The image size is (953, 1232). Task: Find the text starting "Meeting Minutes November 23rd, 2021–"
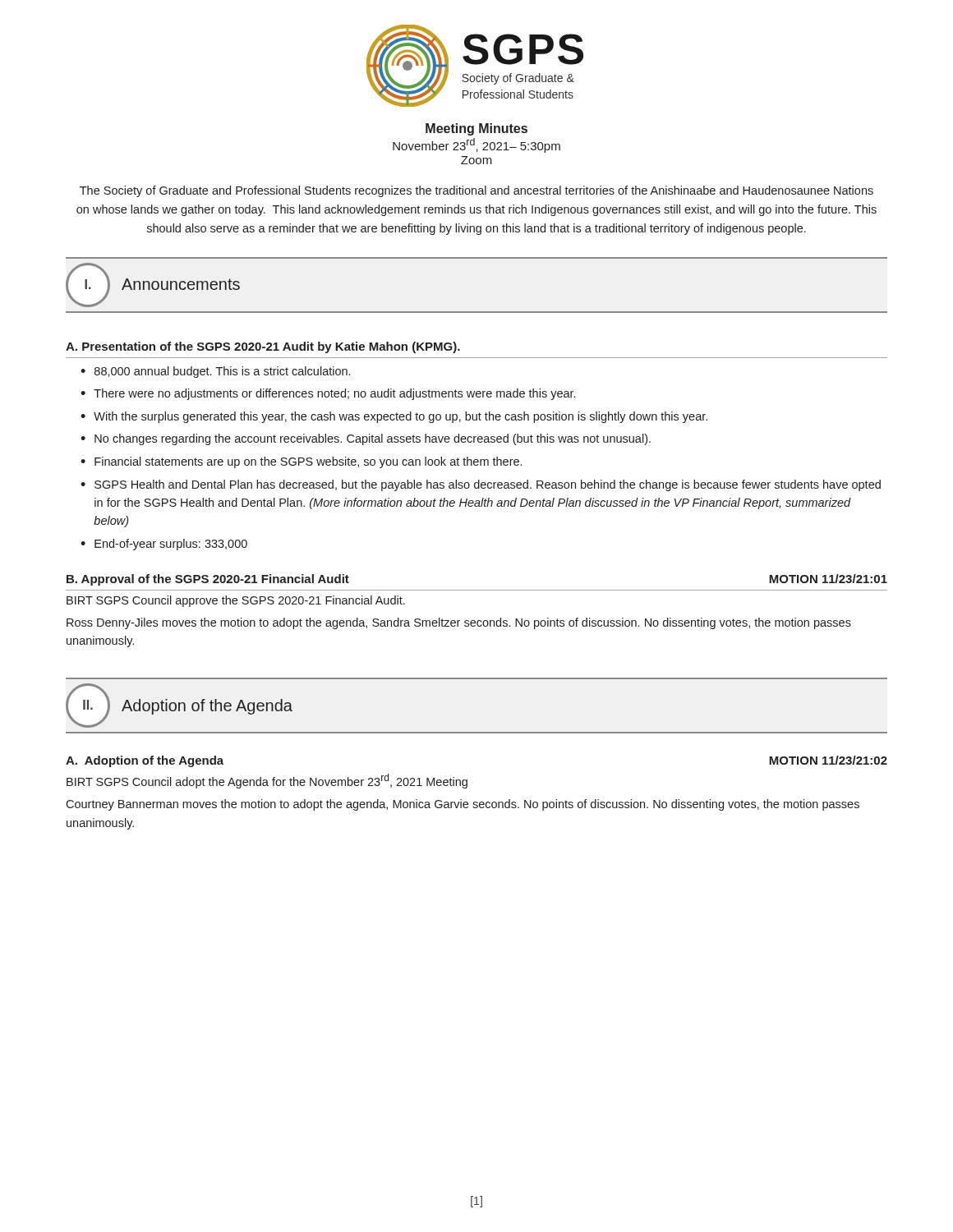(x=476, y=144)
